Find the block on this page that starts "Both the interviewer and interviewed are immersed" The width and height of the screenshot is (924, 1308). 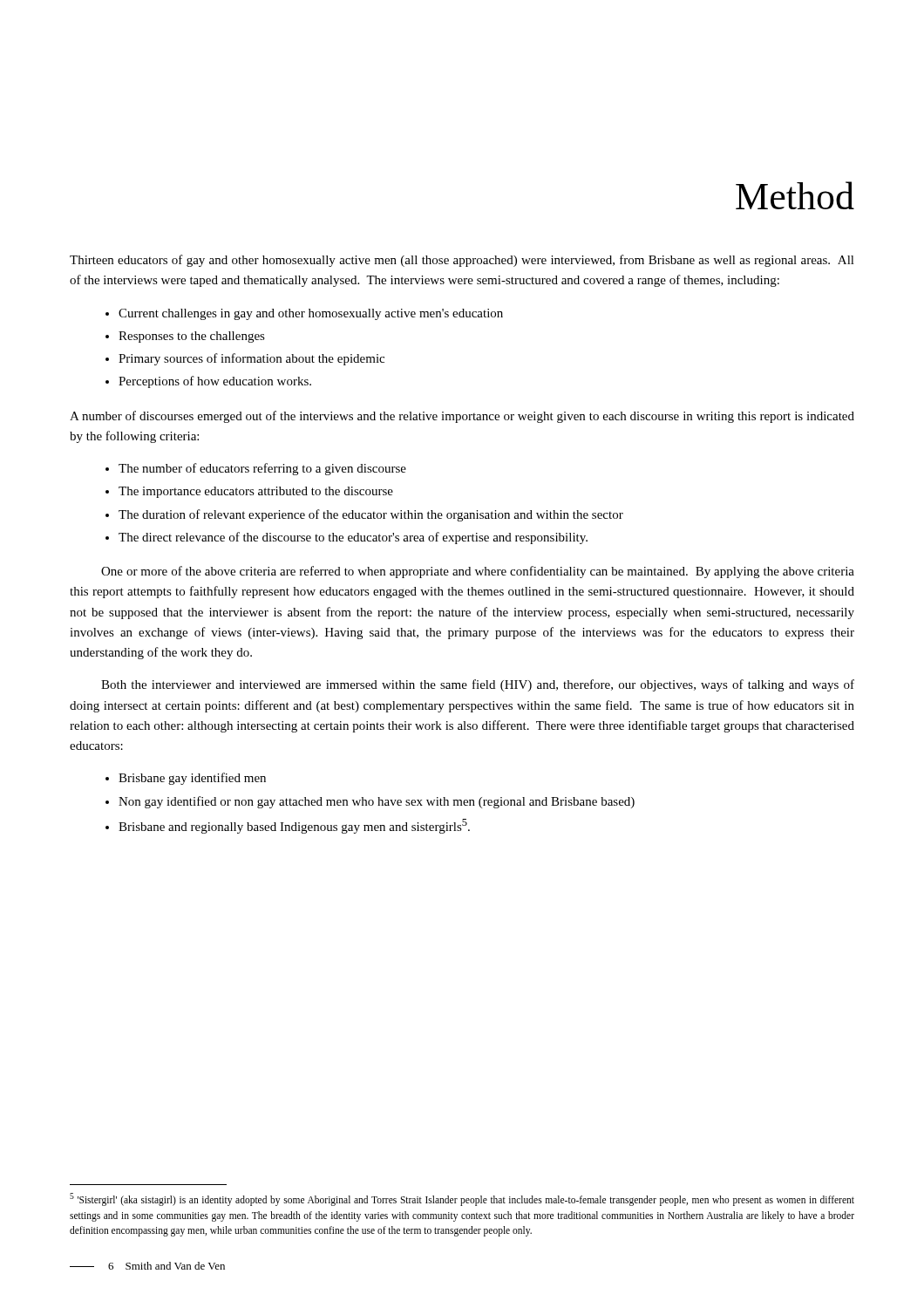[x=462, y=715]
